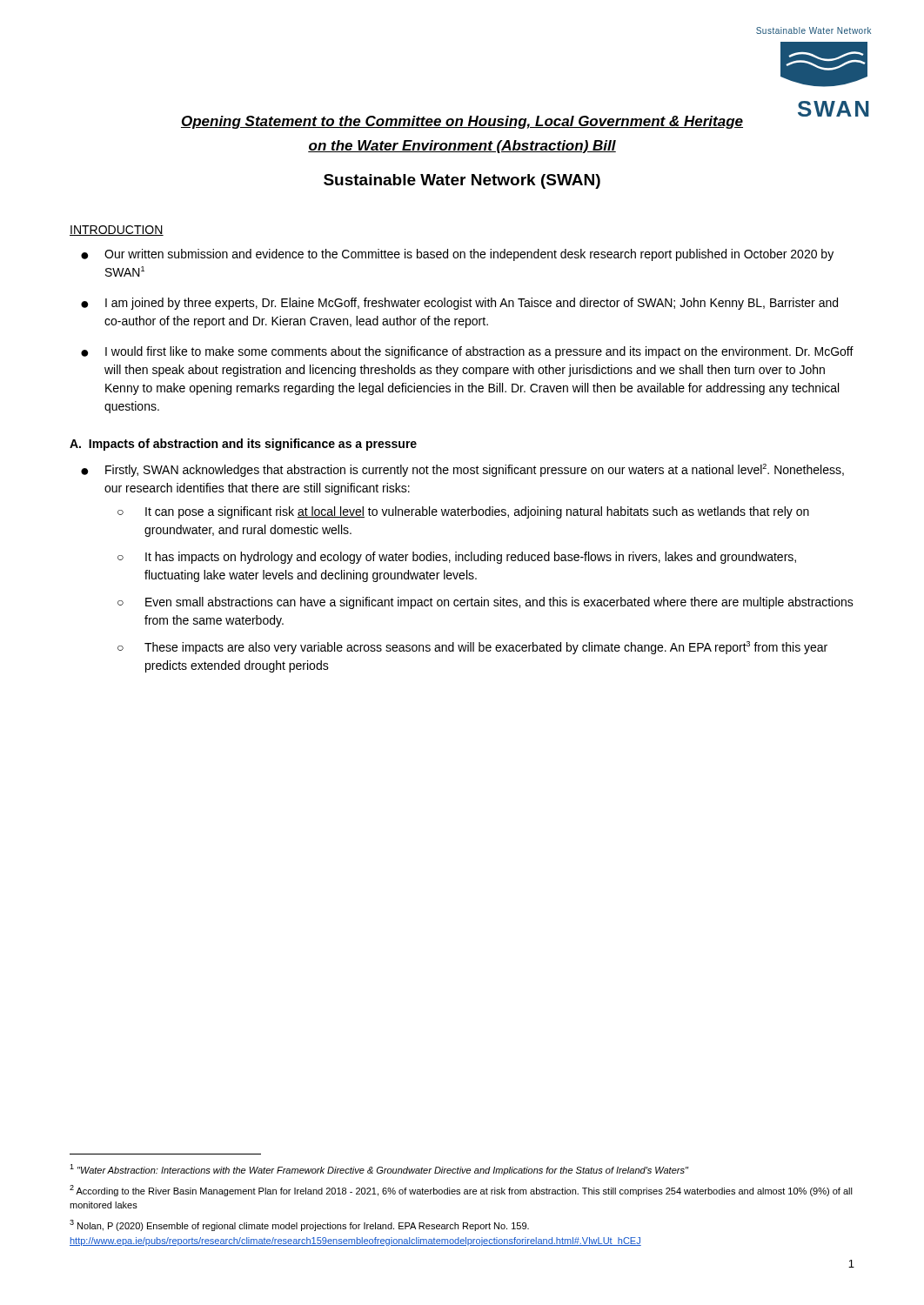Where is the passage that starts "○ Even small abstractions can have a significant"?
This screenshot has height=1305, width=924.
click(x=486, y=612)
